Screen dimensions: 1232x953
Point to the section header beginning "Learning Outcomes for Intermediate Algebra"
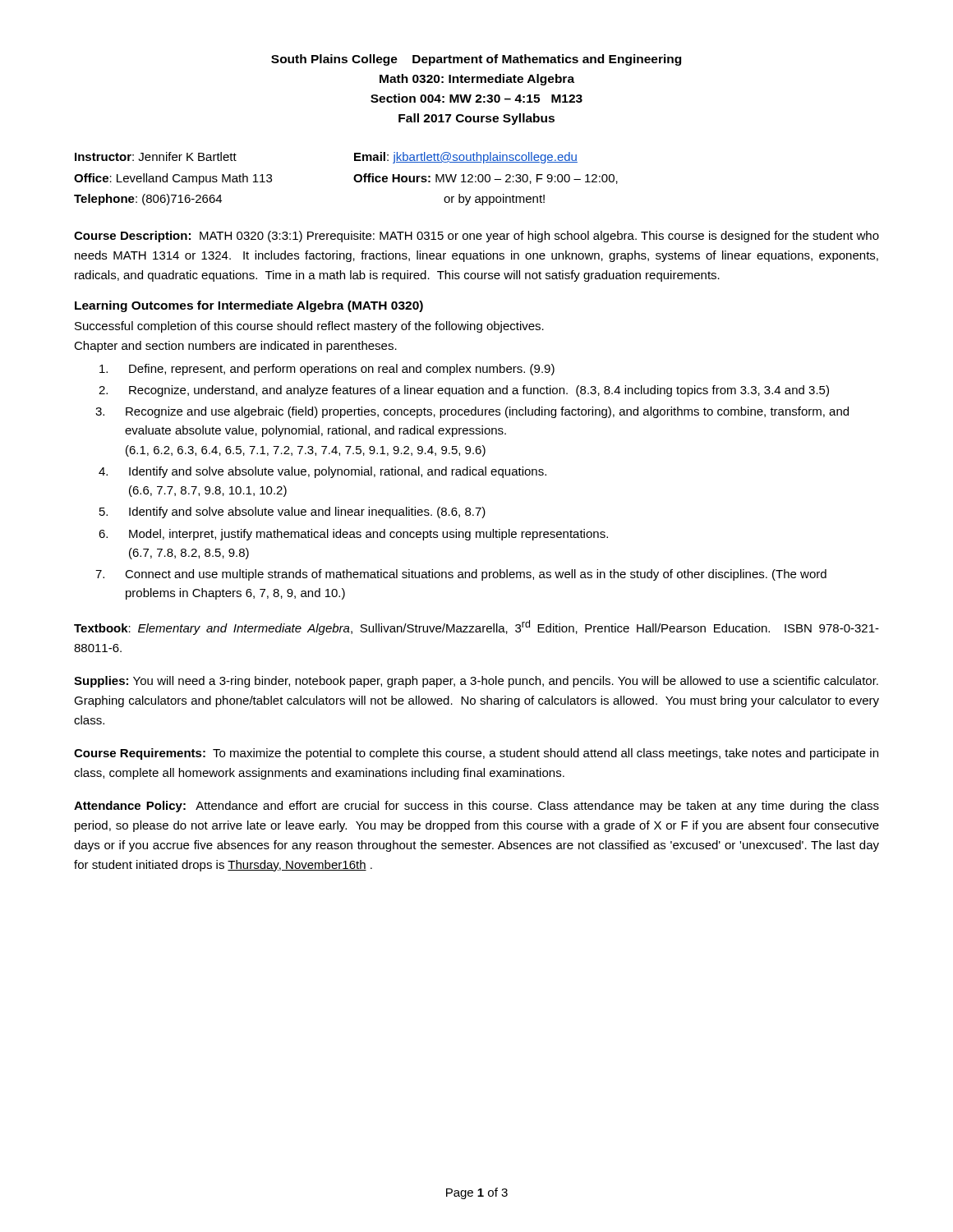point(249,305)
